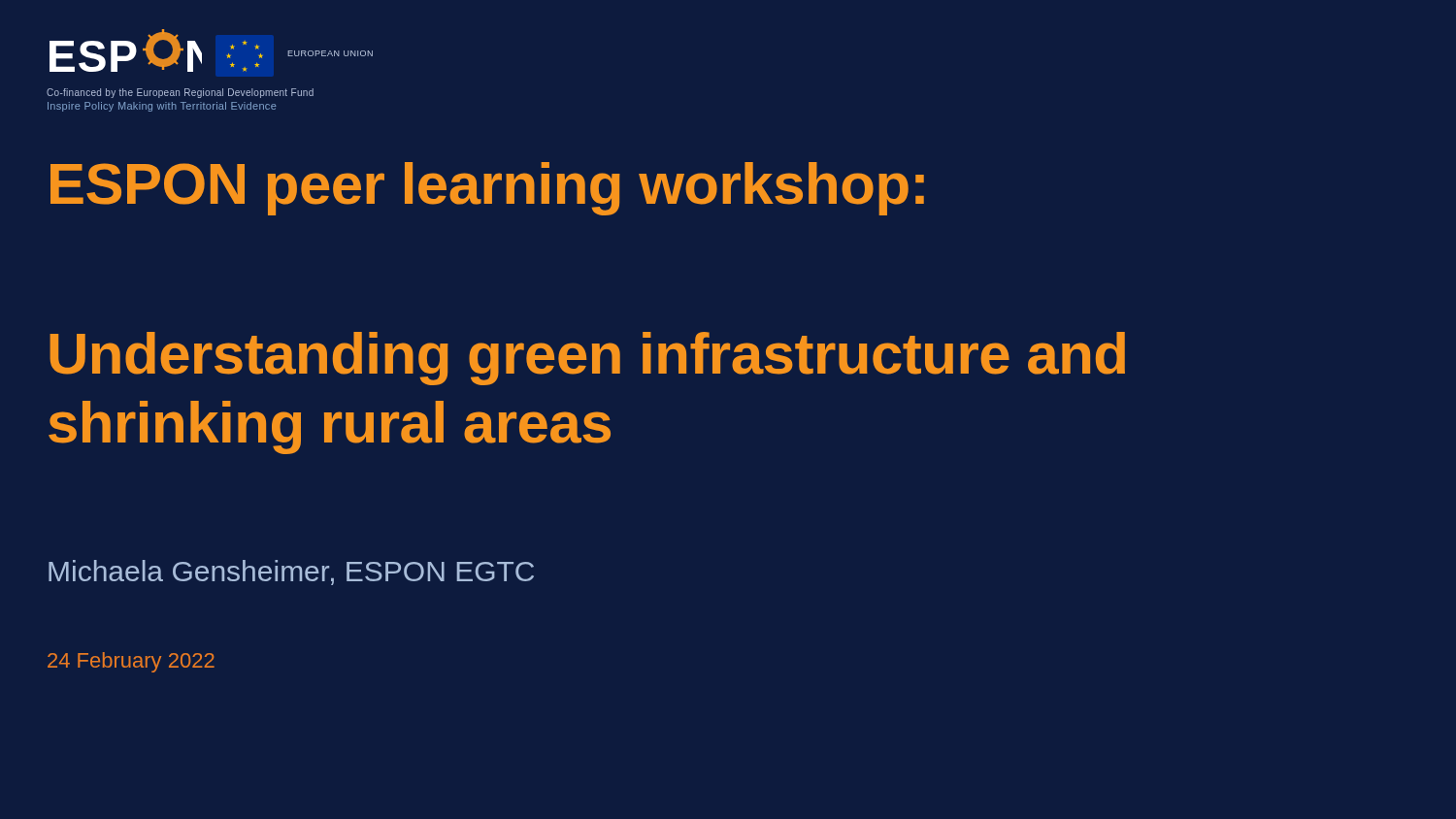The image size is (1456, 819).
Task: Locate the element starting "Michaela Gensheimer, ESPON EGTC"
Action: click(291, 572)
